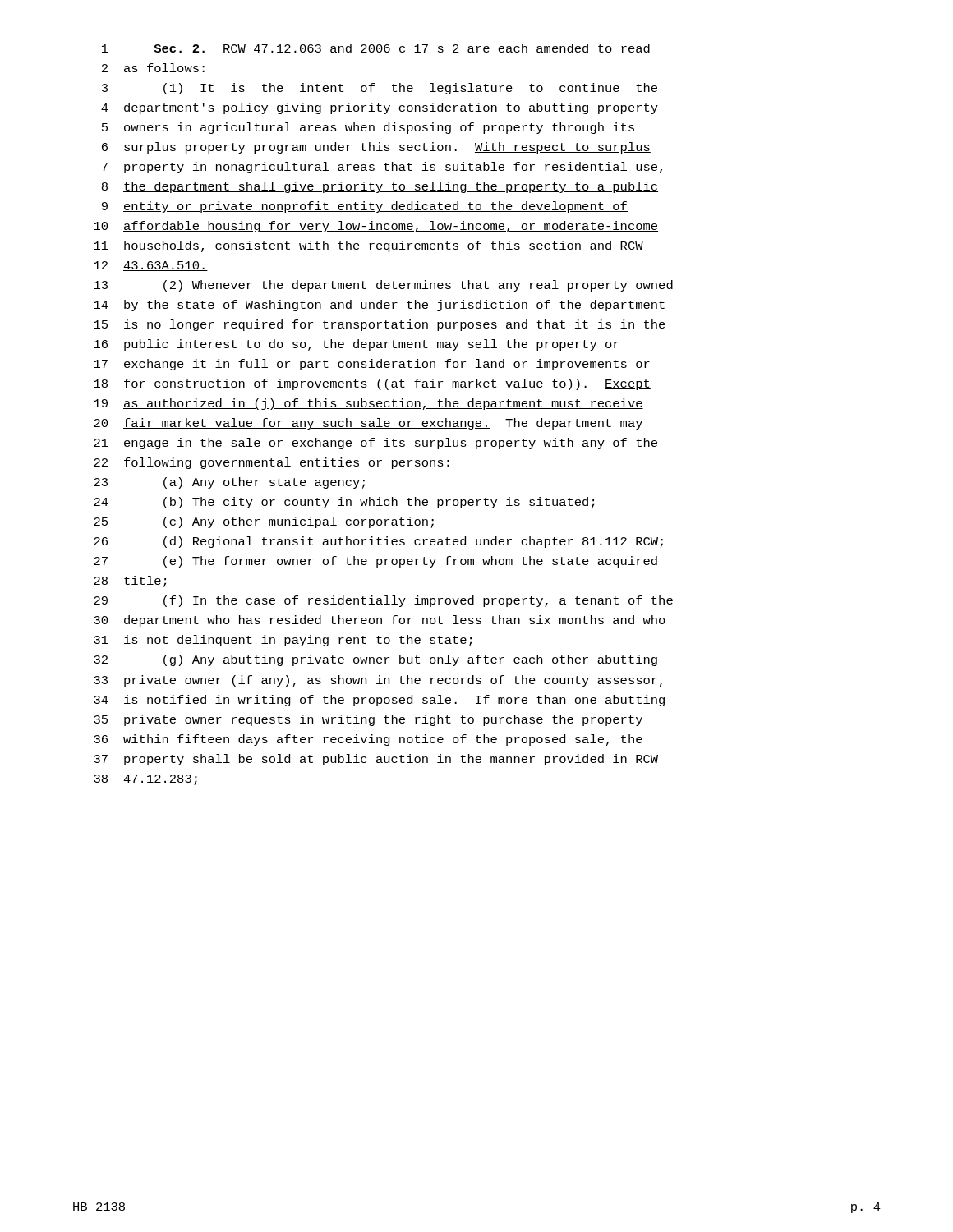Select the list item with the text "14 by the state of Washington and"

476,306
